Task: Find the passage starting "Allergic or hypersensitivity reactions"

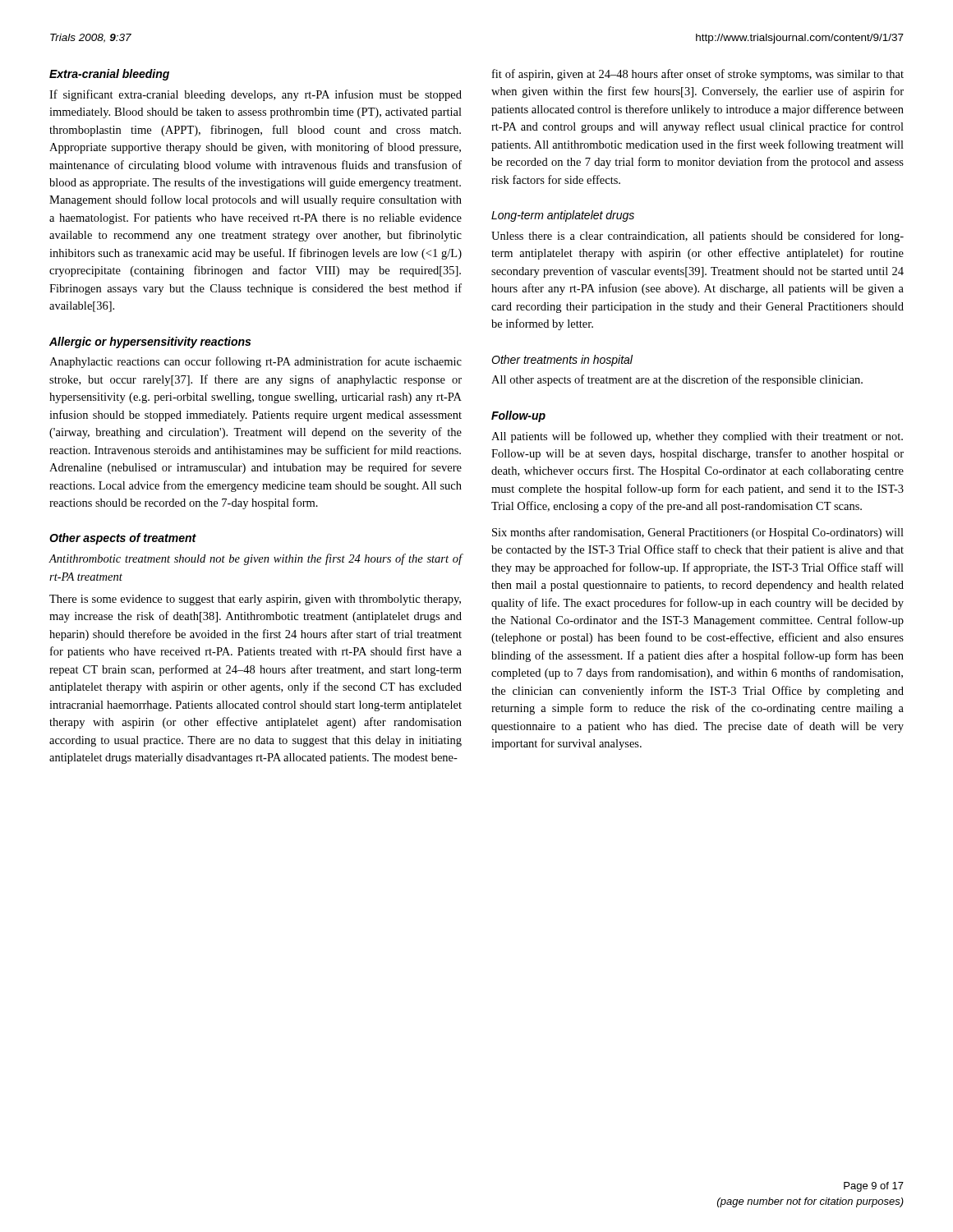Action: 150,341
